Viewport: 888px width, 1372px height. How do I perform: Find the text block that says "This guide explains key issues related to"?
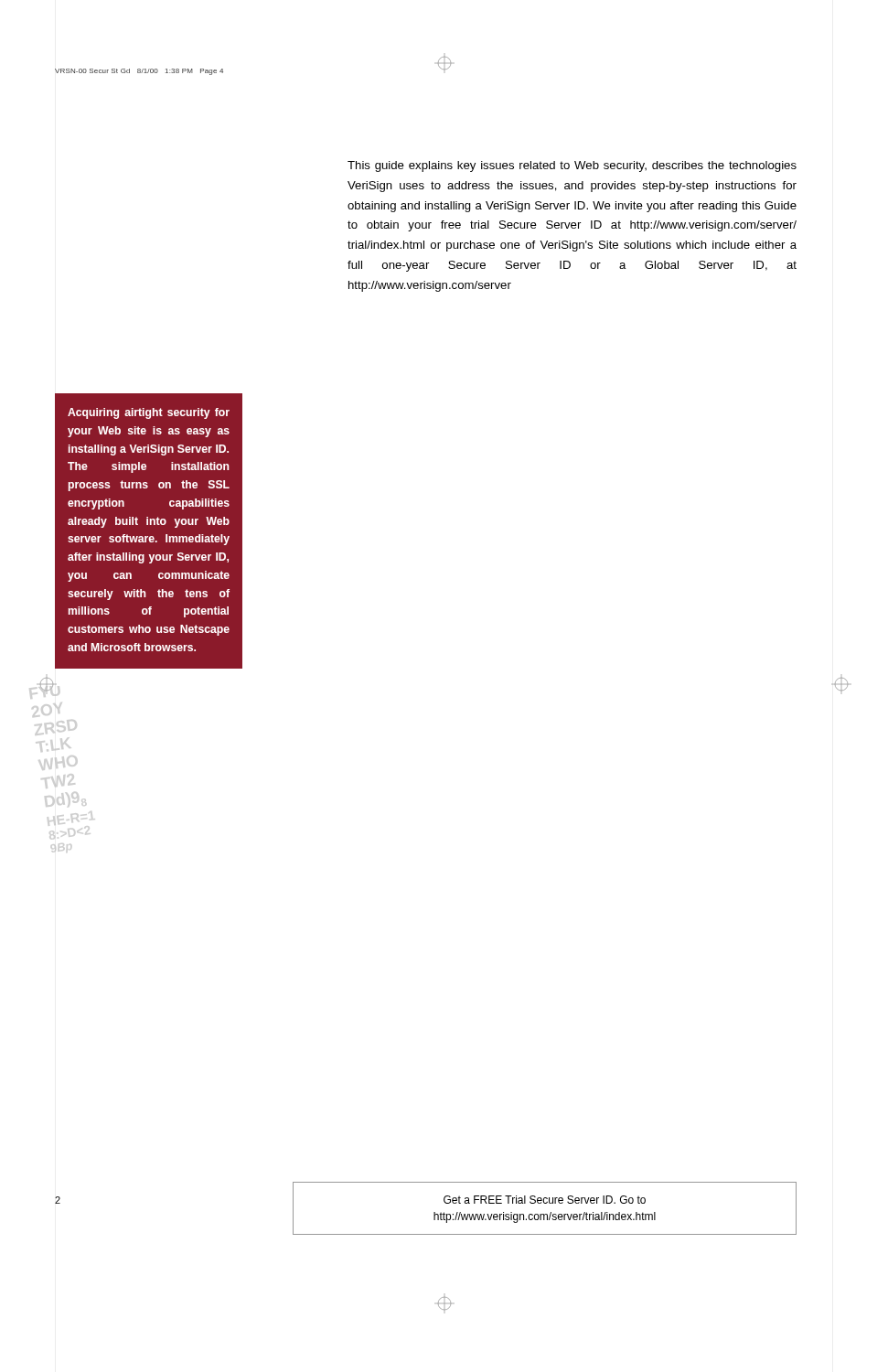(x=572, y=225)
